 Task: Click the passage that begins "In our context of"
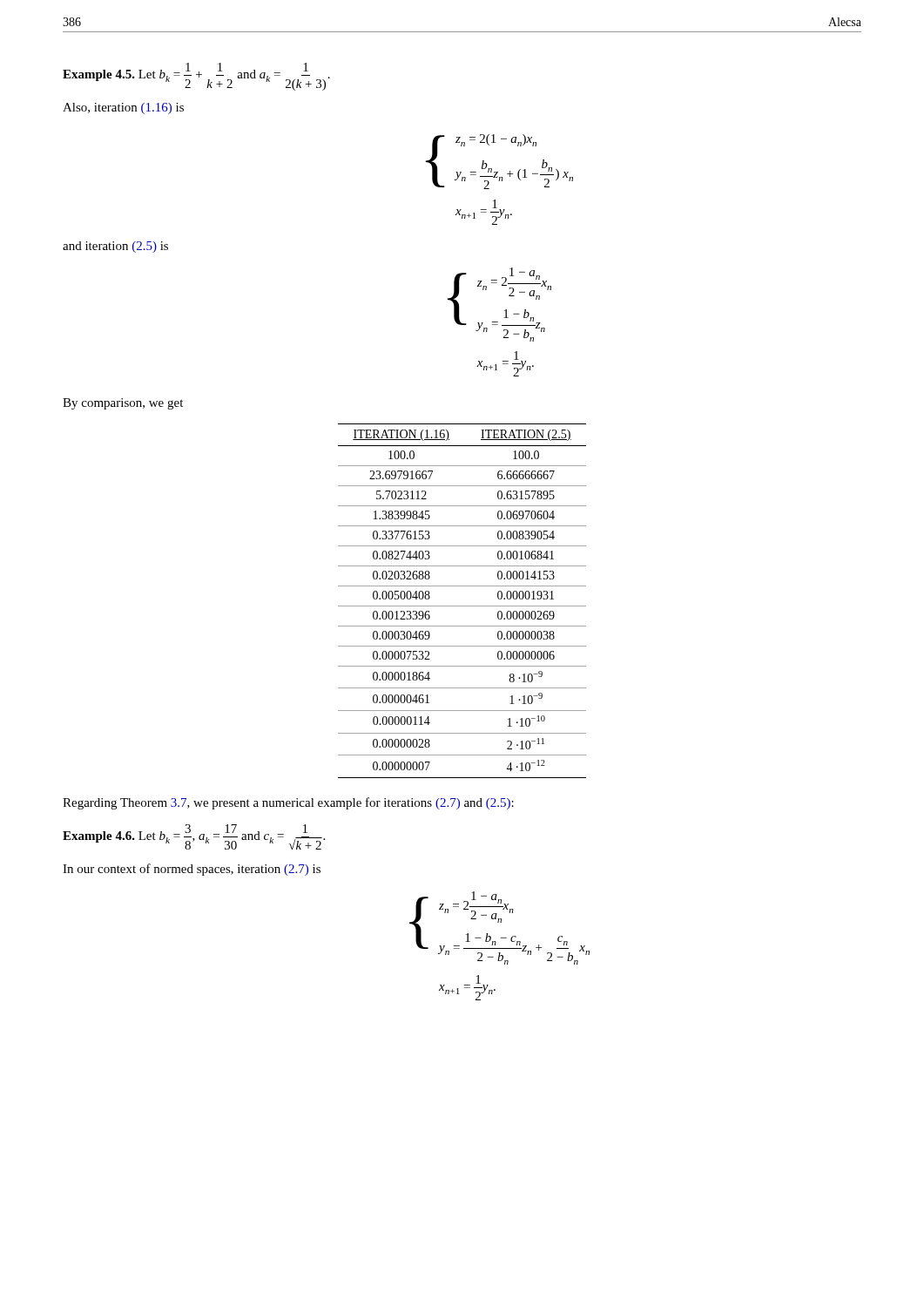[x=192, y=869]
